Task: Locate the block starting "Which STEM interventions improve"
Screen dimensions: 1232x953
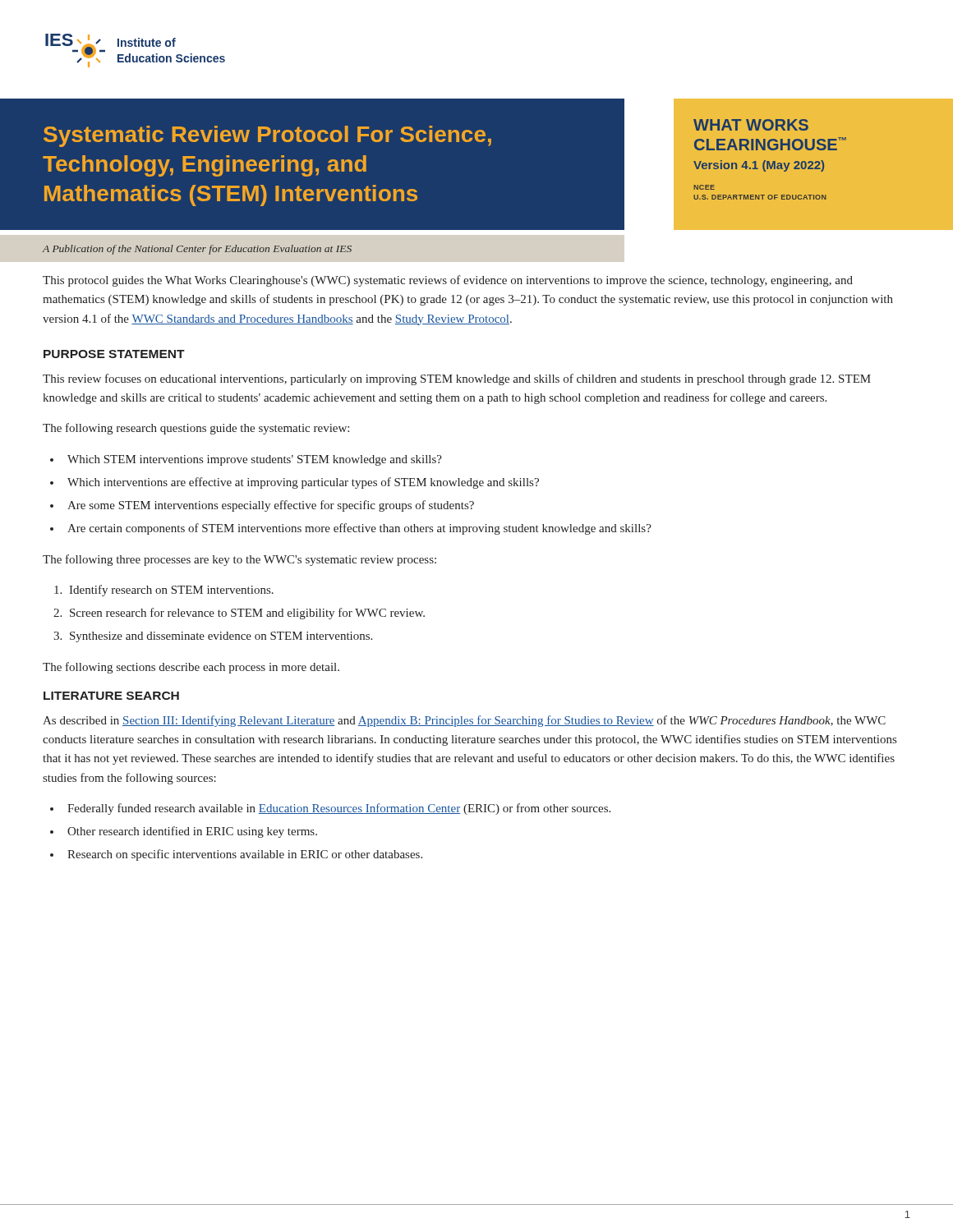Action: pyautogui.click(x=255, y=459)
